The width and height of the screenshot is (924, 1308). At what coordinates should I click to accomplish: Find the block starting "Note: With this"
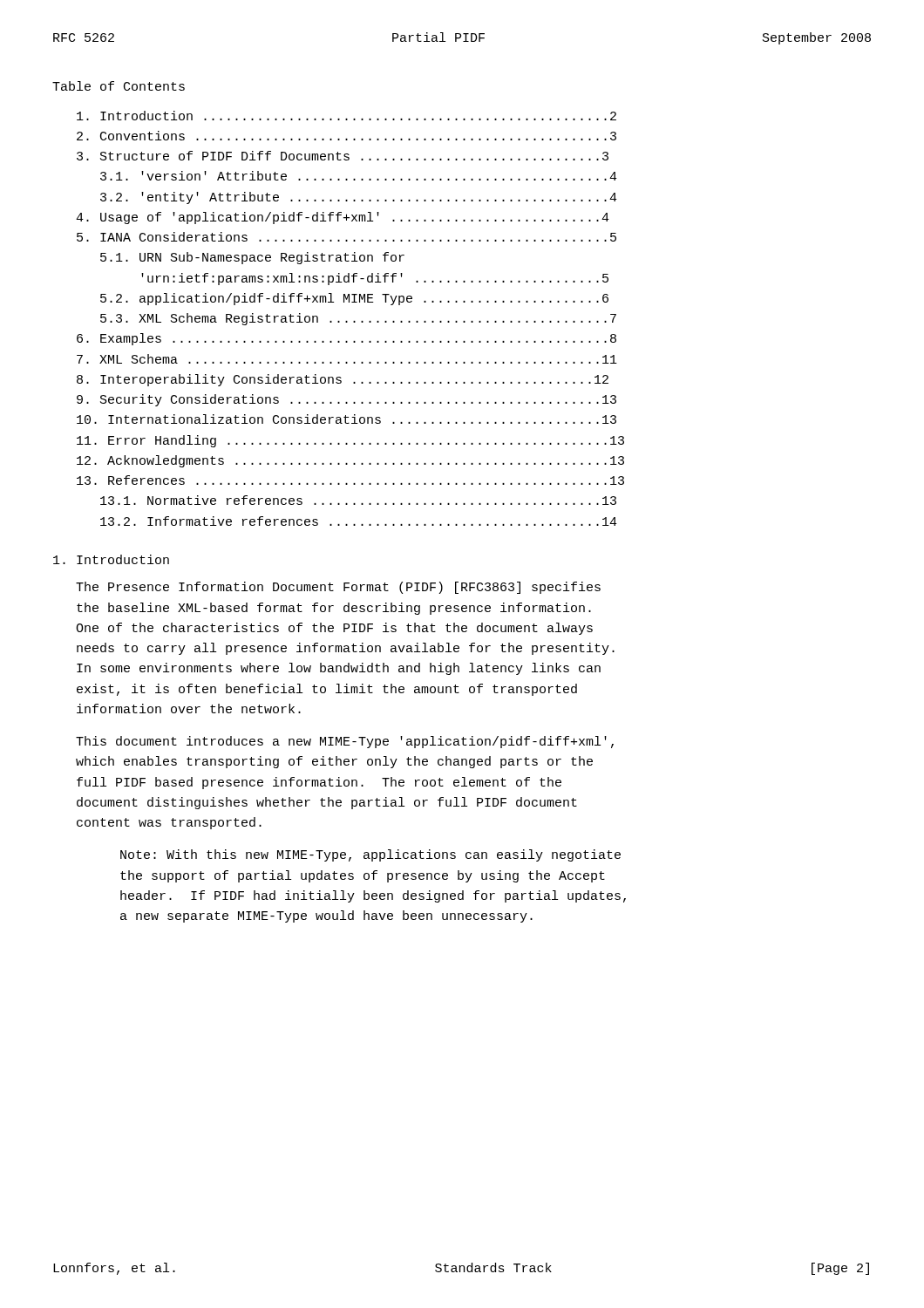point(363,886)
